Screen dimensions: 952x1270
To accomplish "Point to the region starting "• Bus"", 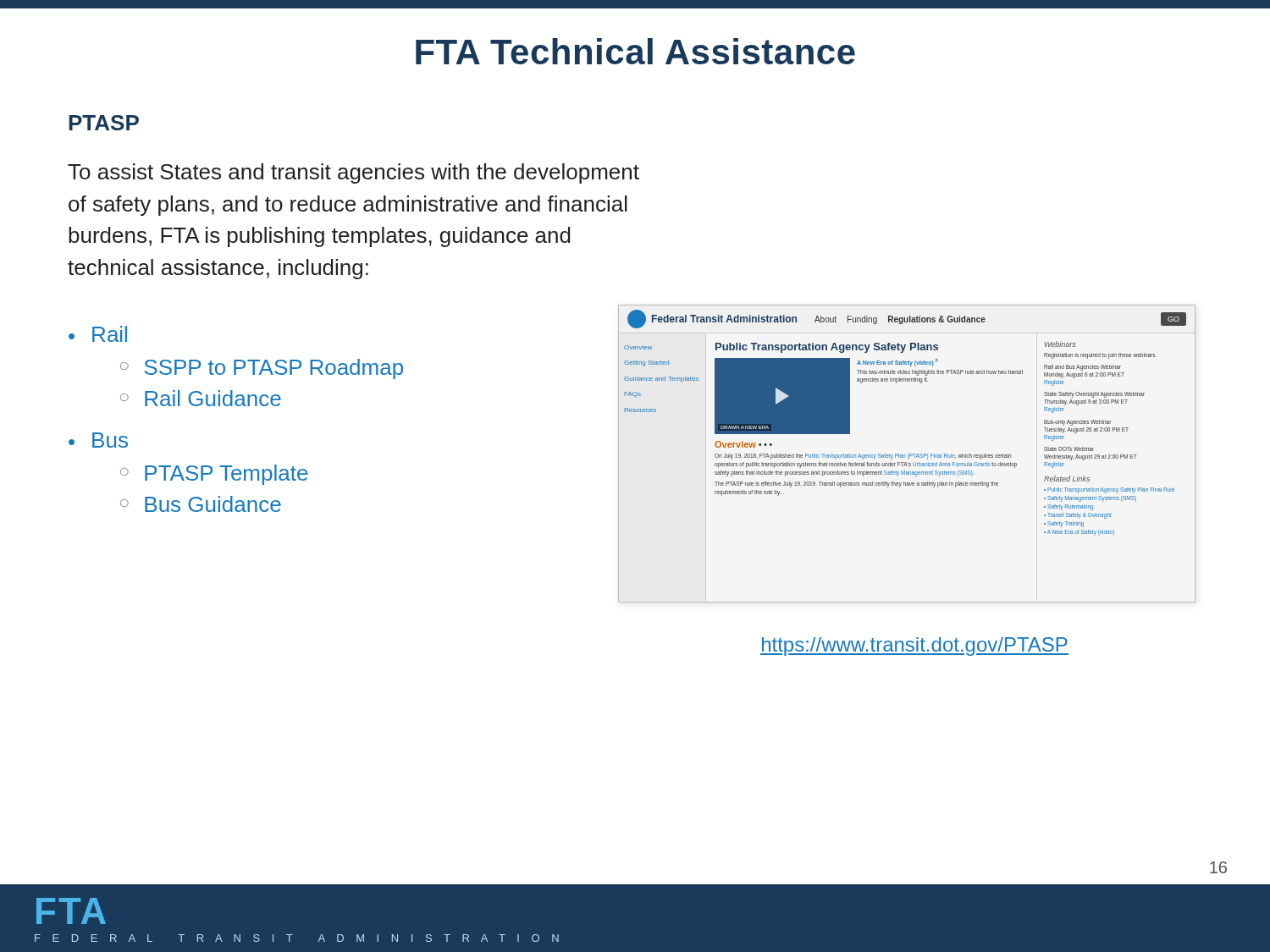I will [x=98, y=441].
